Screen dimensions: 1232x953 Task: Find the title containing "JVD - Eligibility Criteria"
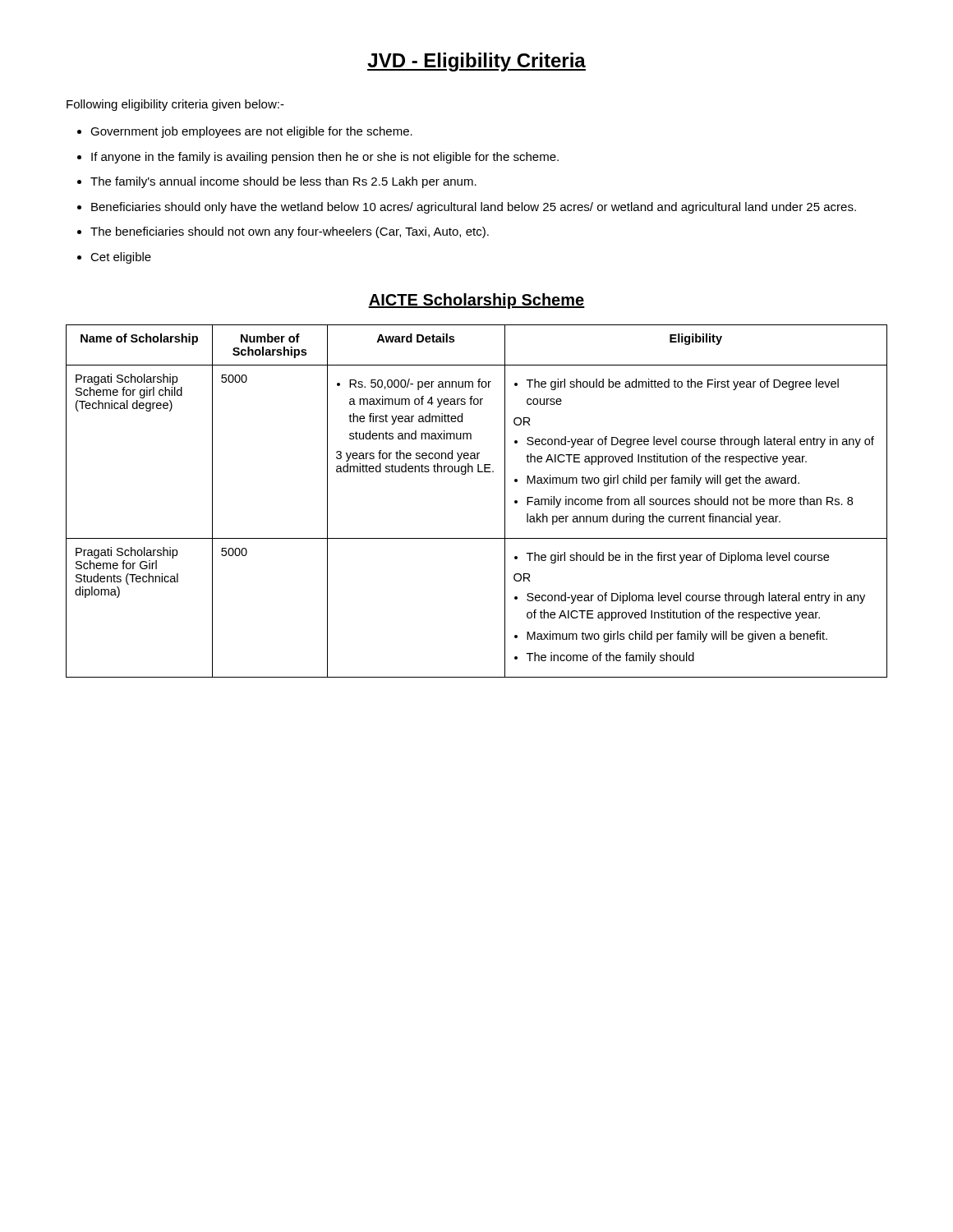point(476,60)
